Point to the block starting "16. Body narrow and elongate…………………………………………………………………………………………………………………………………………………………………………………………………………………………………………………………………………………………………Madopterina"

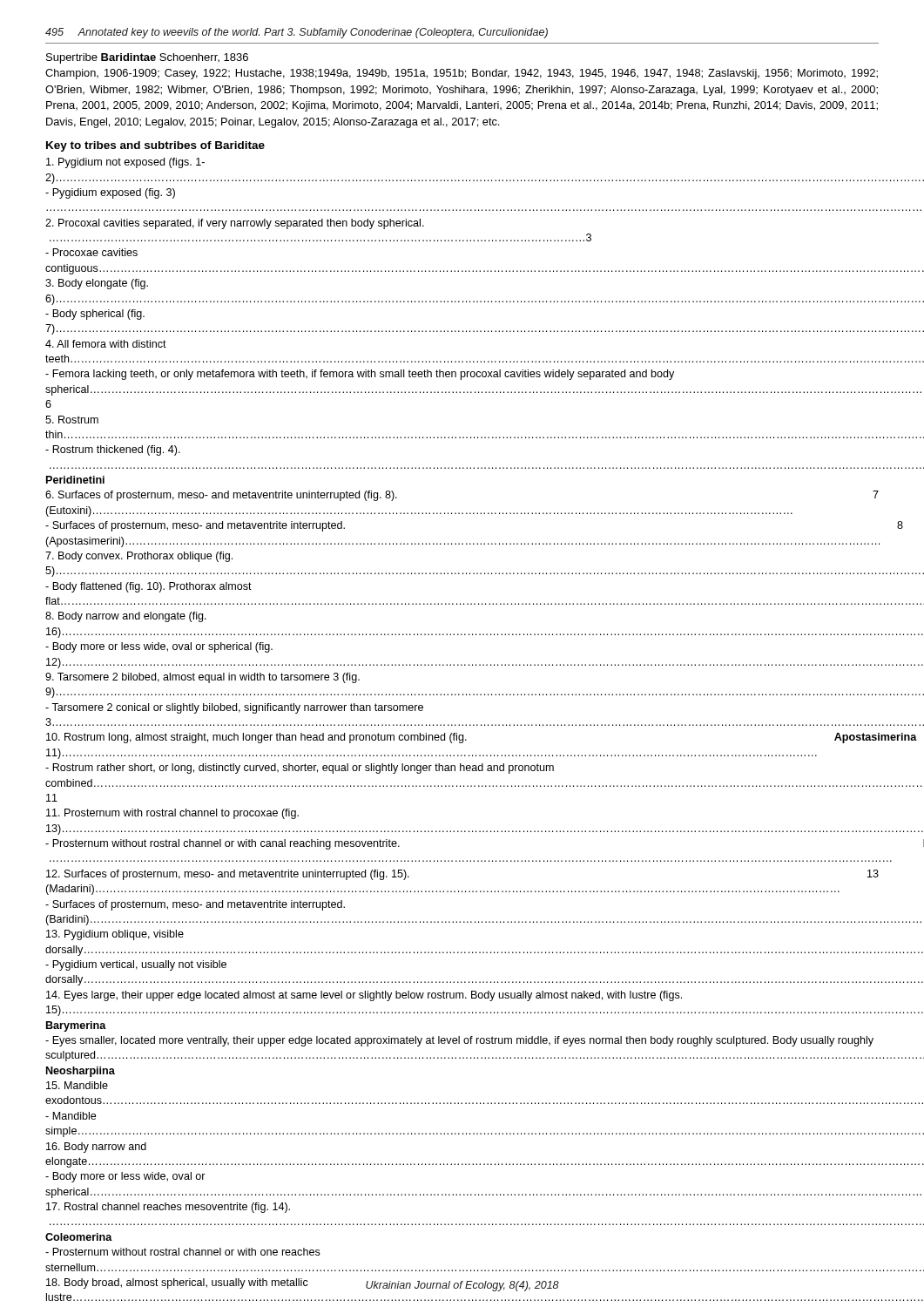coord(462,1154)
